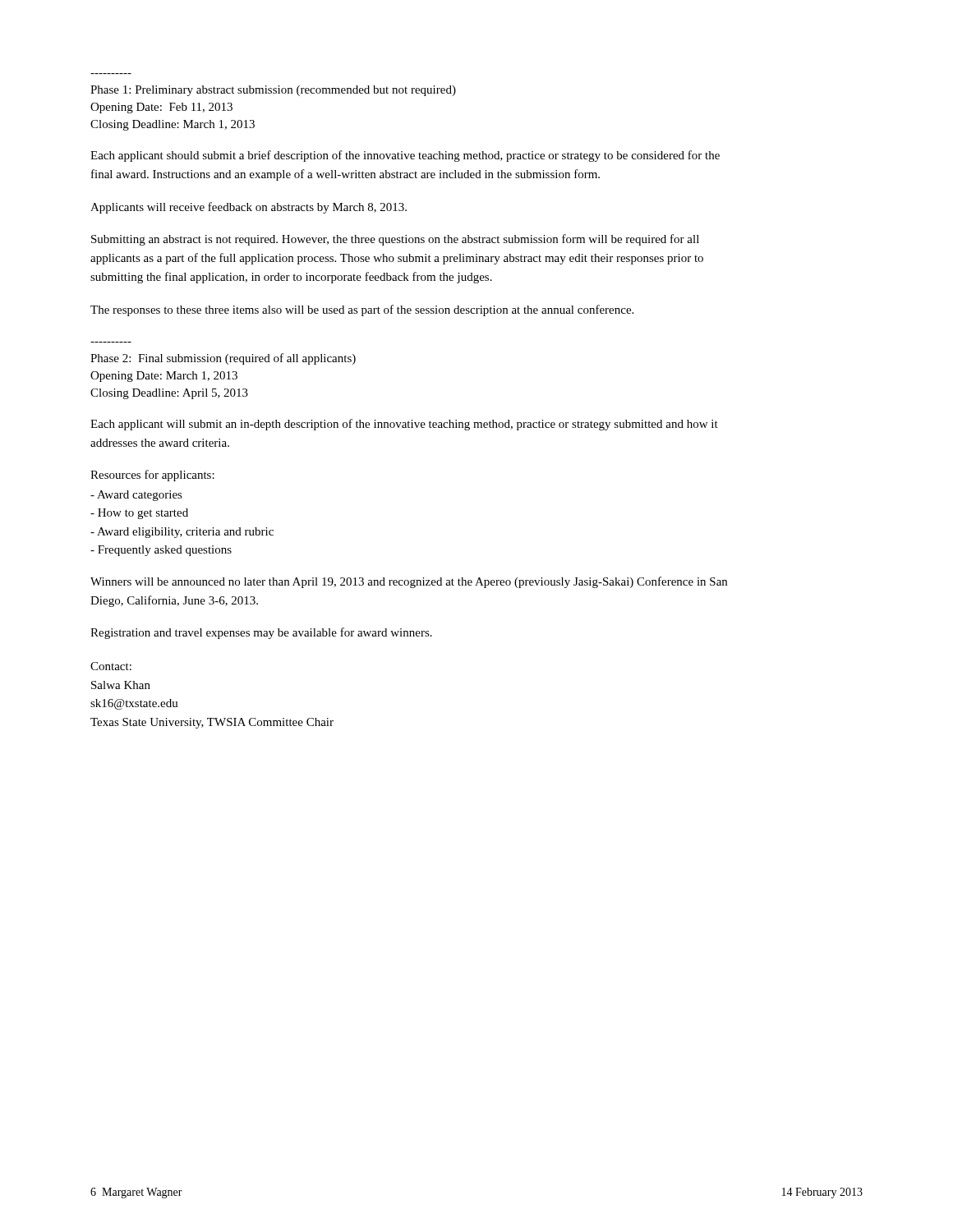Screen dimensions: 1232x953
Task: Point to the text block starting "How to get started"
Action: 139,513
